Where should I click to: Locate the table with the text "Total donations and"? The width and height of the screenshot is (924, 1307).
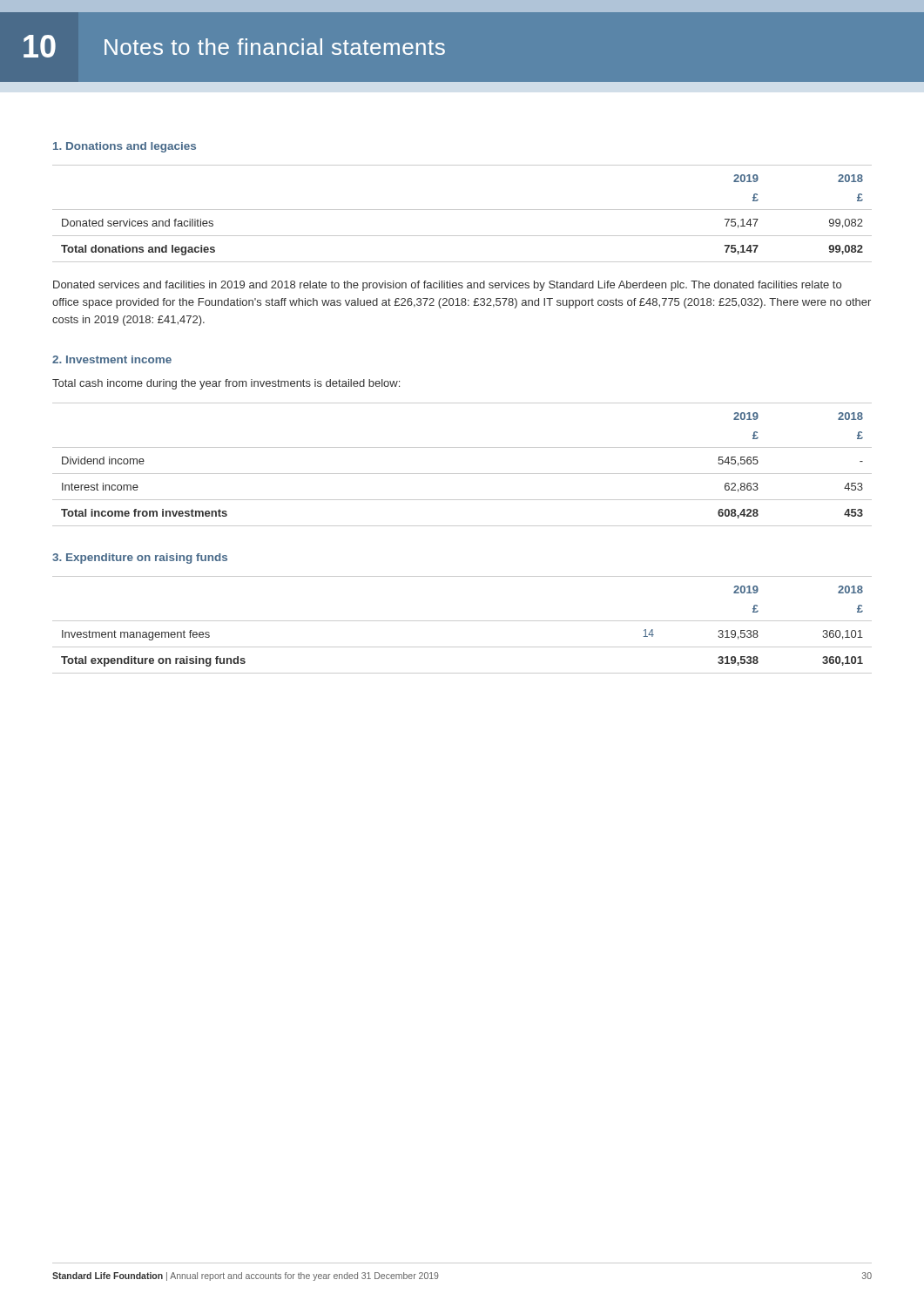click(462, 213)
